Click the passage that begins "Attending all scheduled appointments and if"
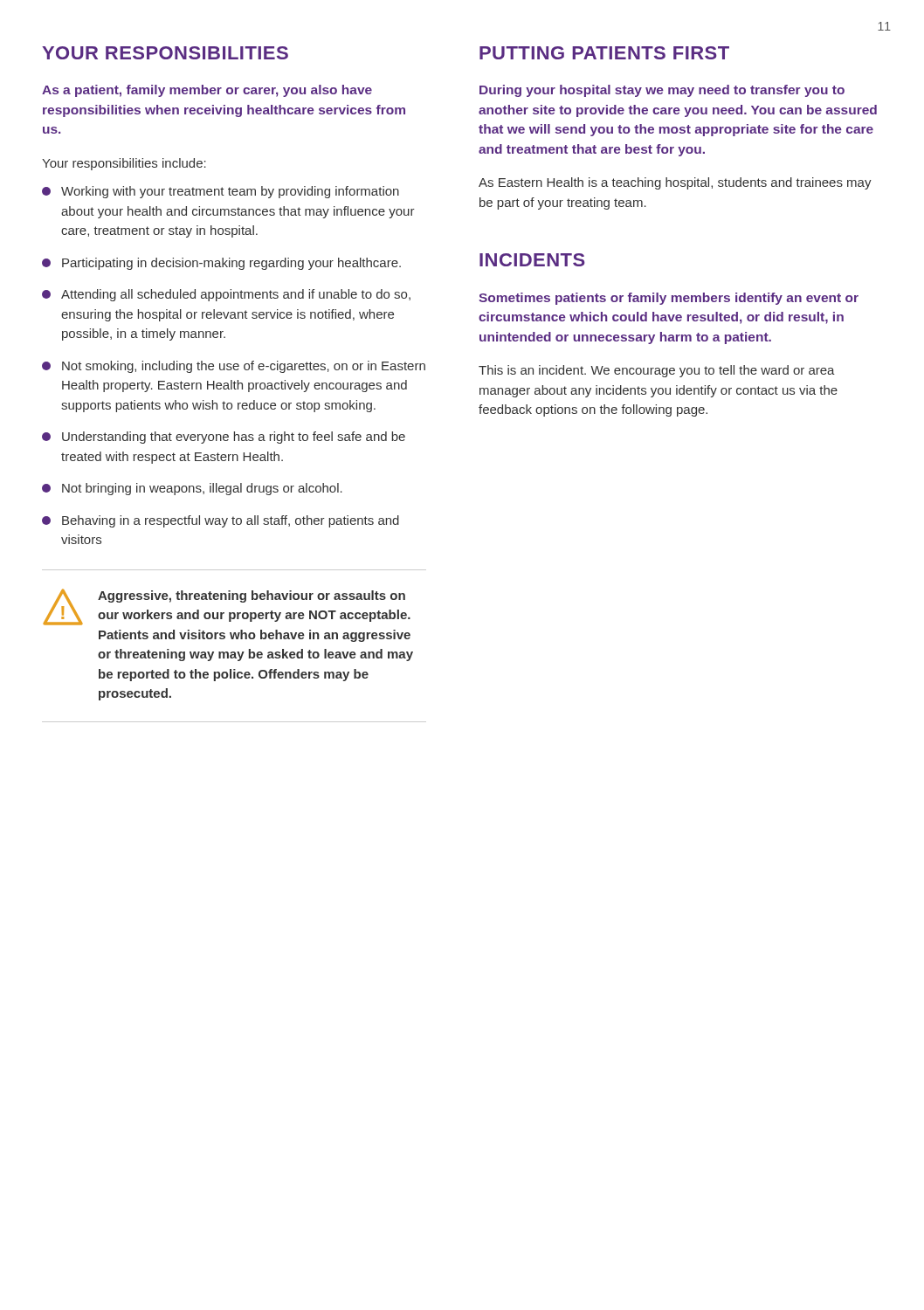The height and width of the screenshot is (1310, 924). [x=234, y=314]
